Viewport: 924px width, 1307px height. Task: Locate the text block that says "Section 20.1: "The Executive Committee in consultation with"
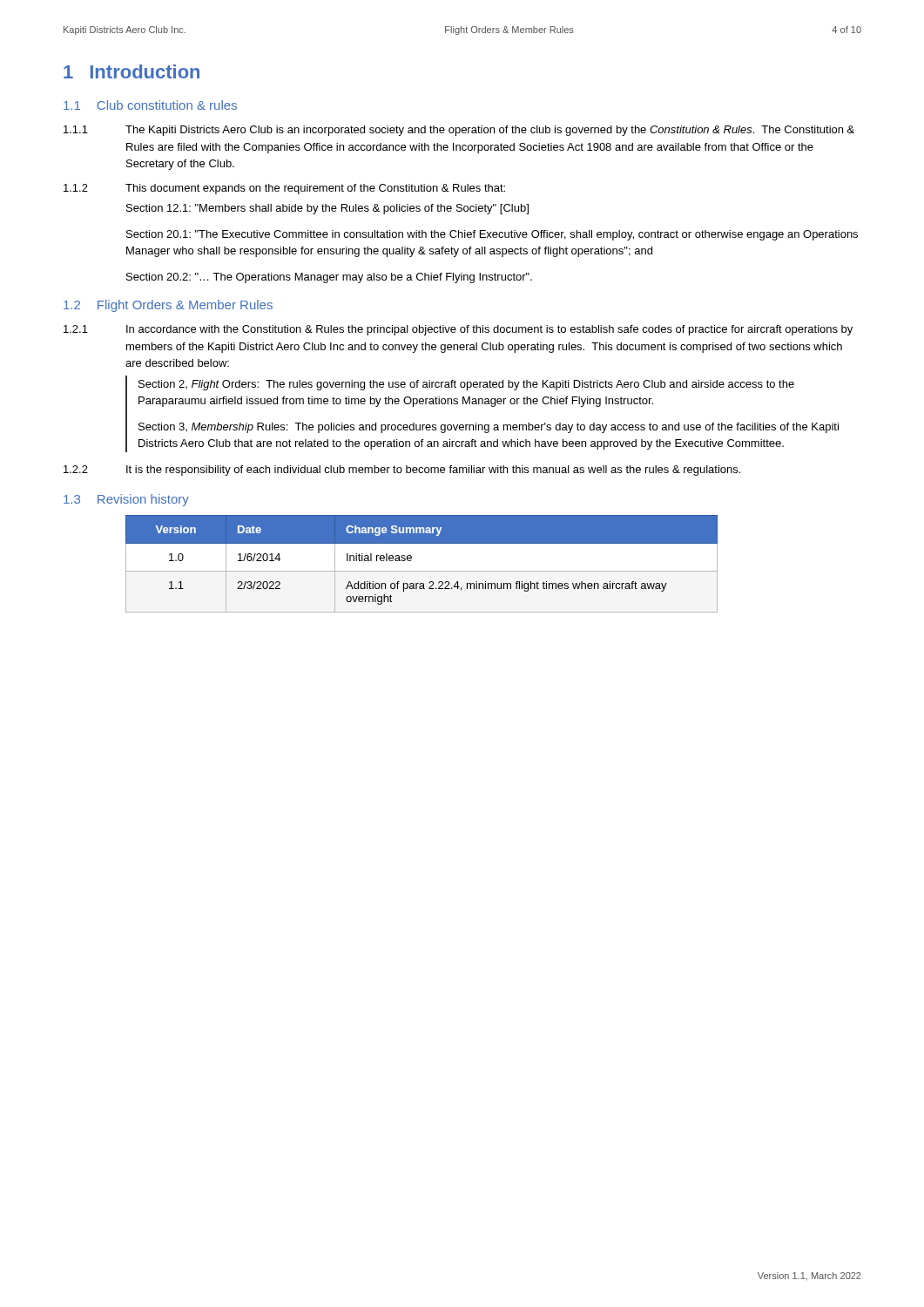pos(492,242)
